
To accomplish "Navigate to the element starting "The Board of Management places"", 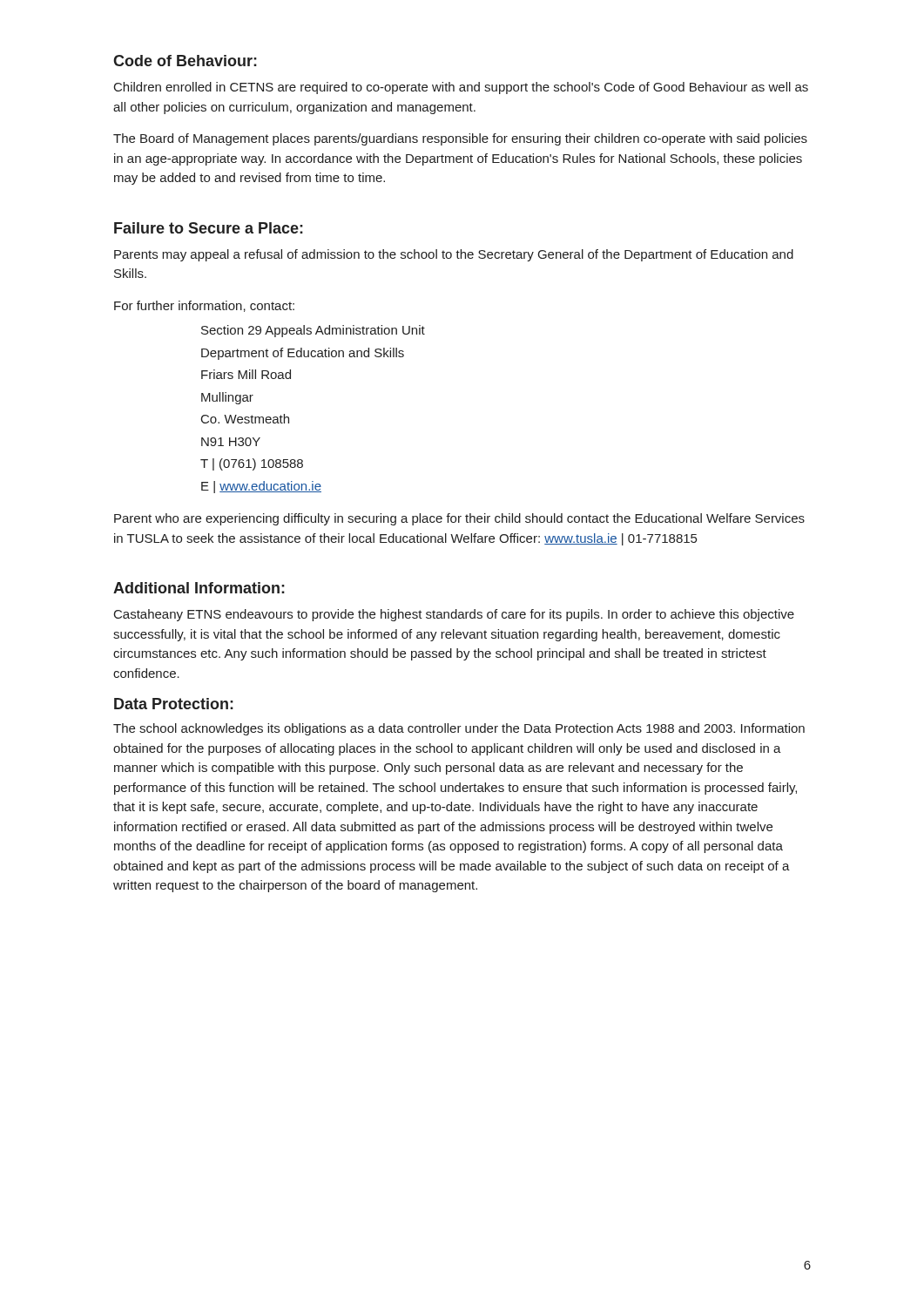I will click(460, 158).
